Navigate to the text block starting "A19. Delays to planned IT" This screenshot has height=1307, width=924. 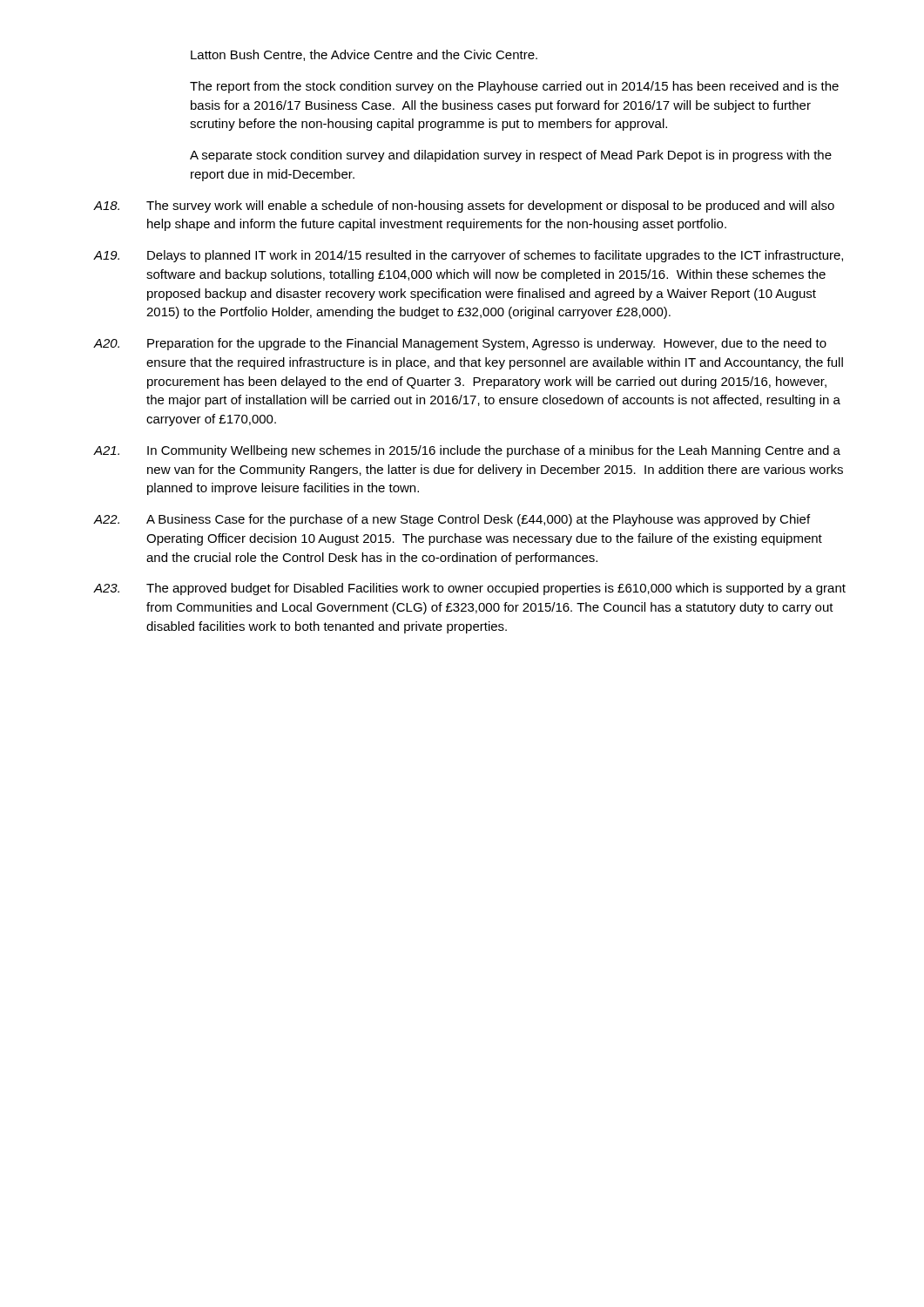point(470,284)
